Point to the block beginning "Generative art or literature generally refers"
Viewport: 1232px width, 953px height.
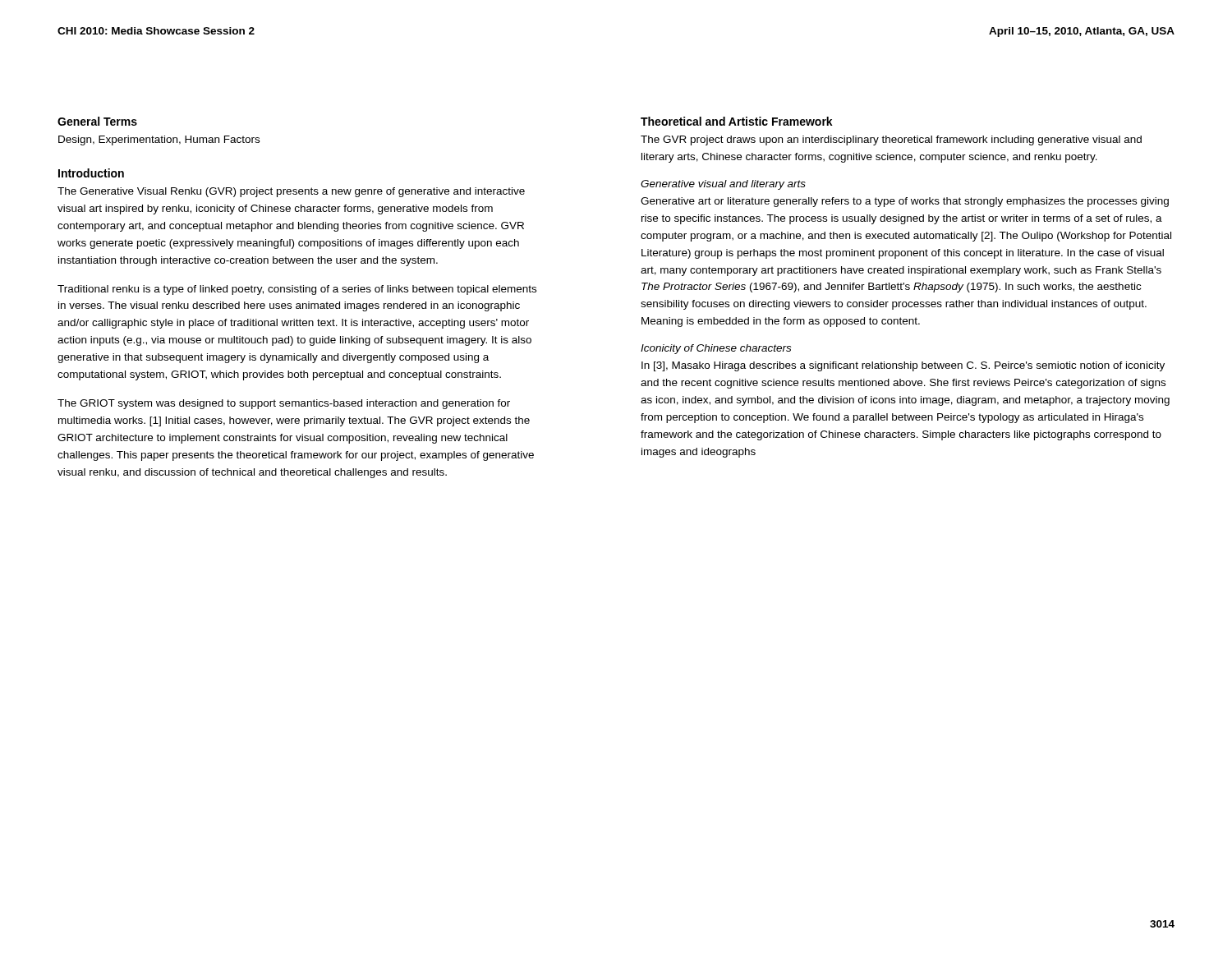click(906, 261)
